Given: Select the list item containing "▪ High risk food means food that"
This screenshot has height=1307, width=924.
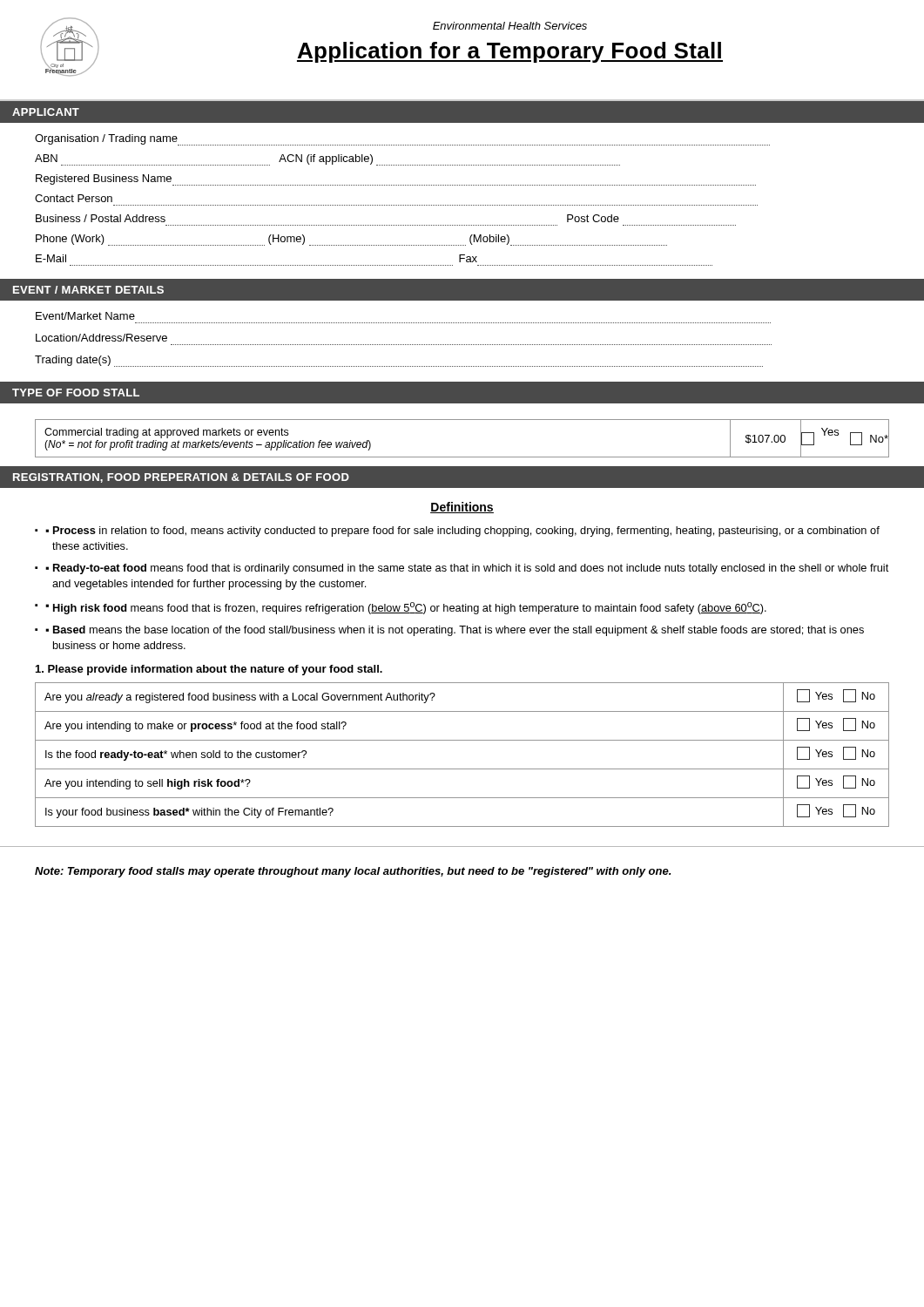Looking at the screenshot, I should (406, 607).
